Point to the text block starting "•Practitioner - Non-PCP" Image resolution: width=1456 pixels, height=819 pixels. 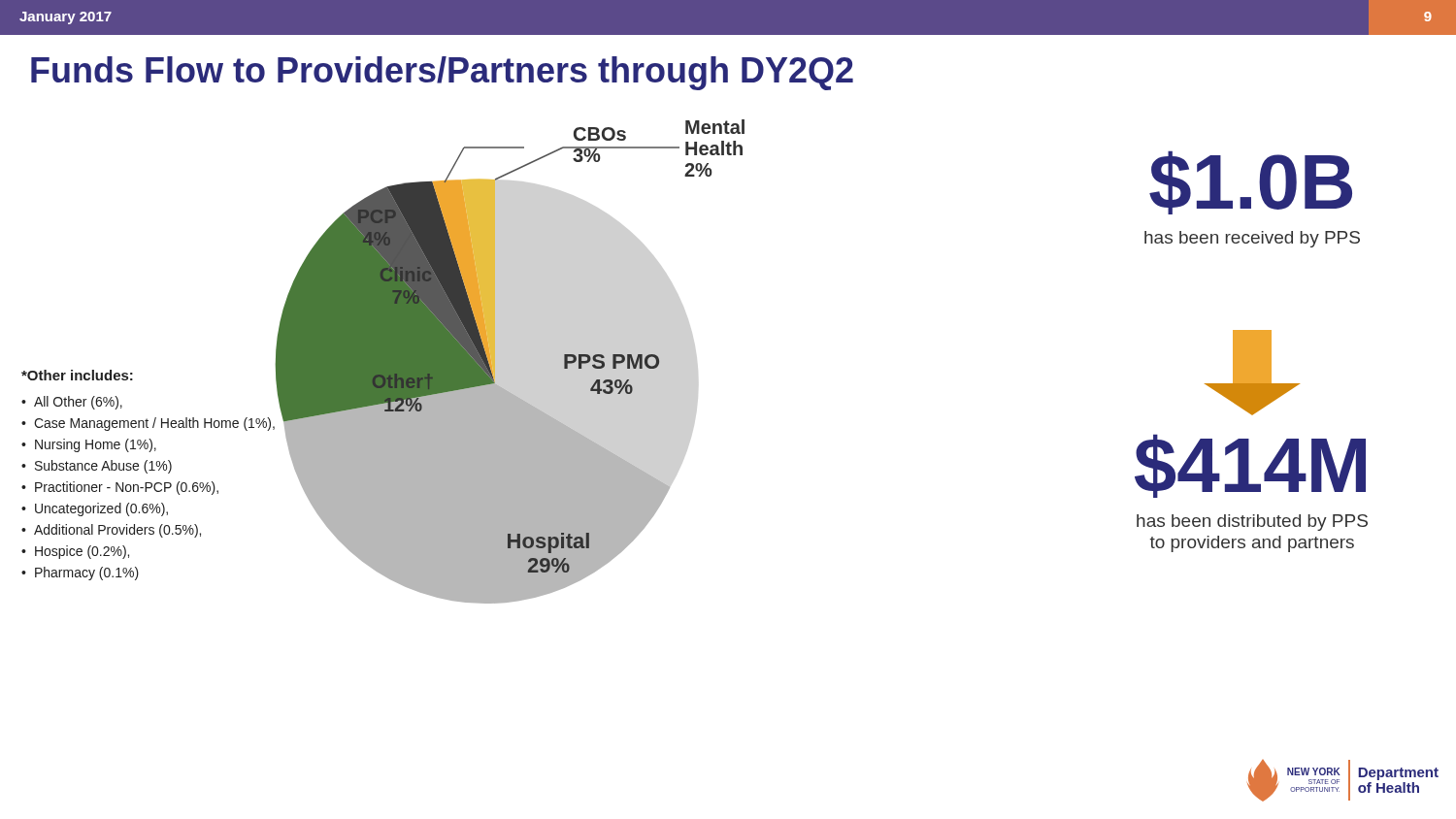click(x=120, y=487)
